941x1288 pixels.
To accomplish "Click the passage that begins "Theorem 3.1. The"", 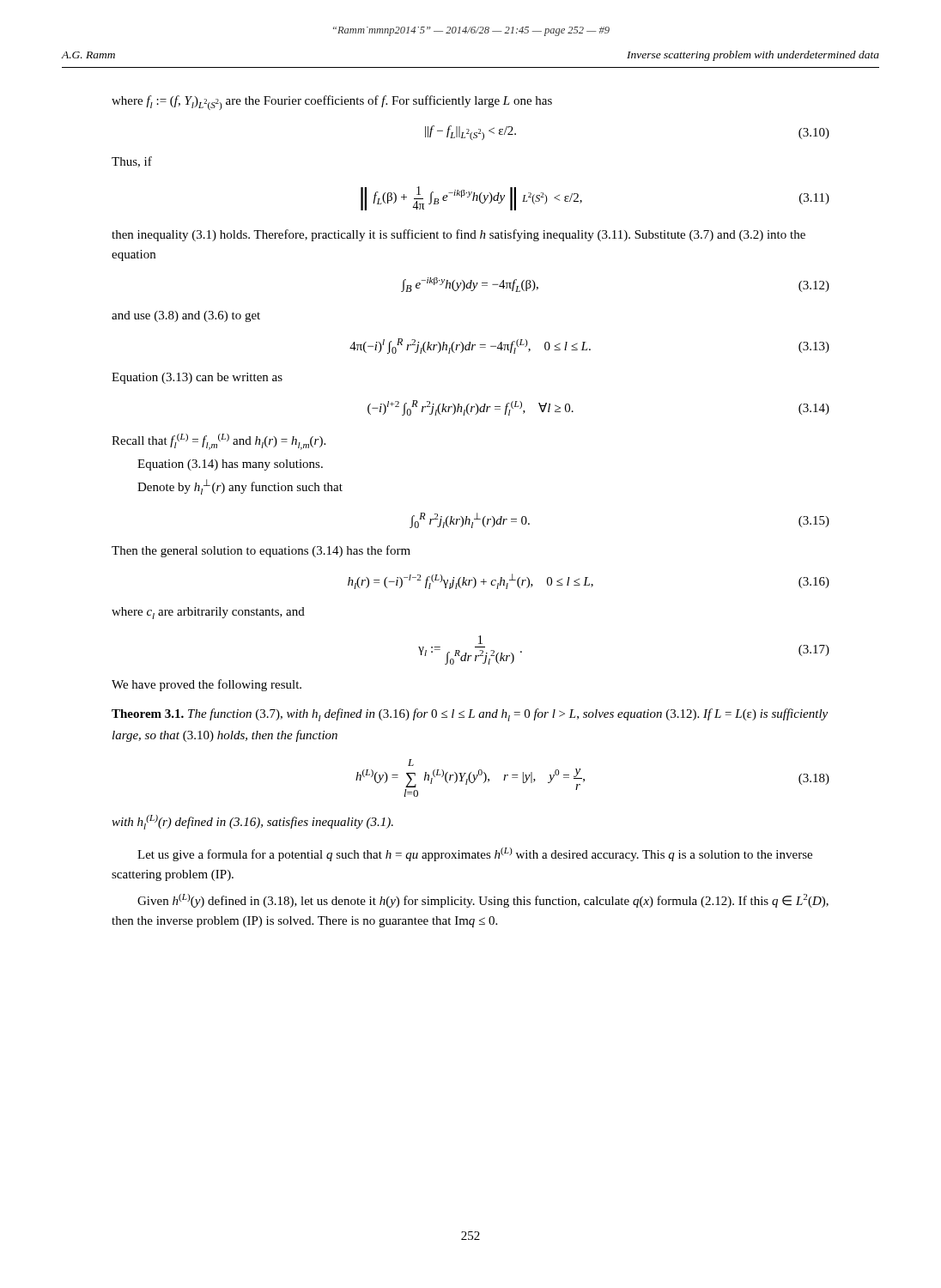I will (470, 724).
